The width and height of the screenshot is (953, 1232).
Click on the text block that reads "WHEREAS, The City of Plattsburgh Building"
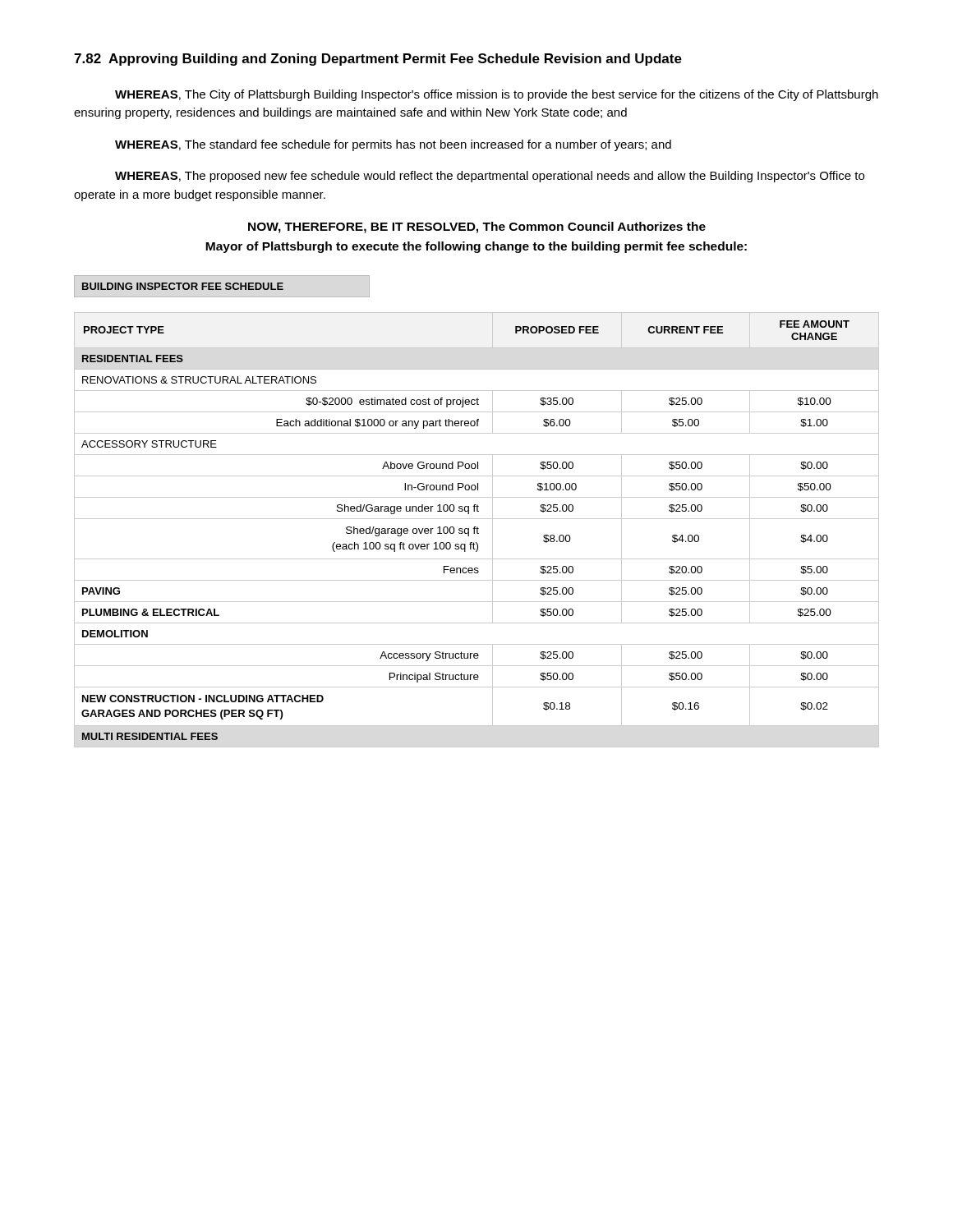tap(476, 102)
